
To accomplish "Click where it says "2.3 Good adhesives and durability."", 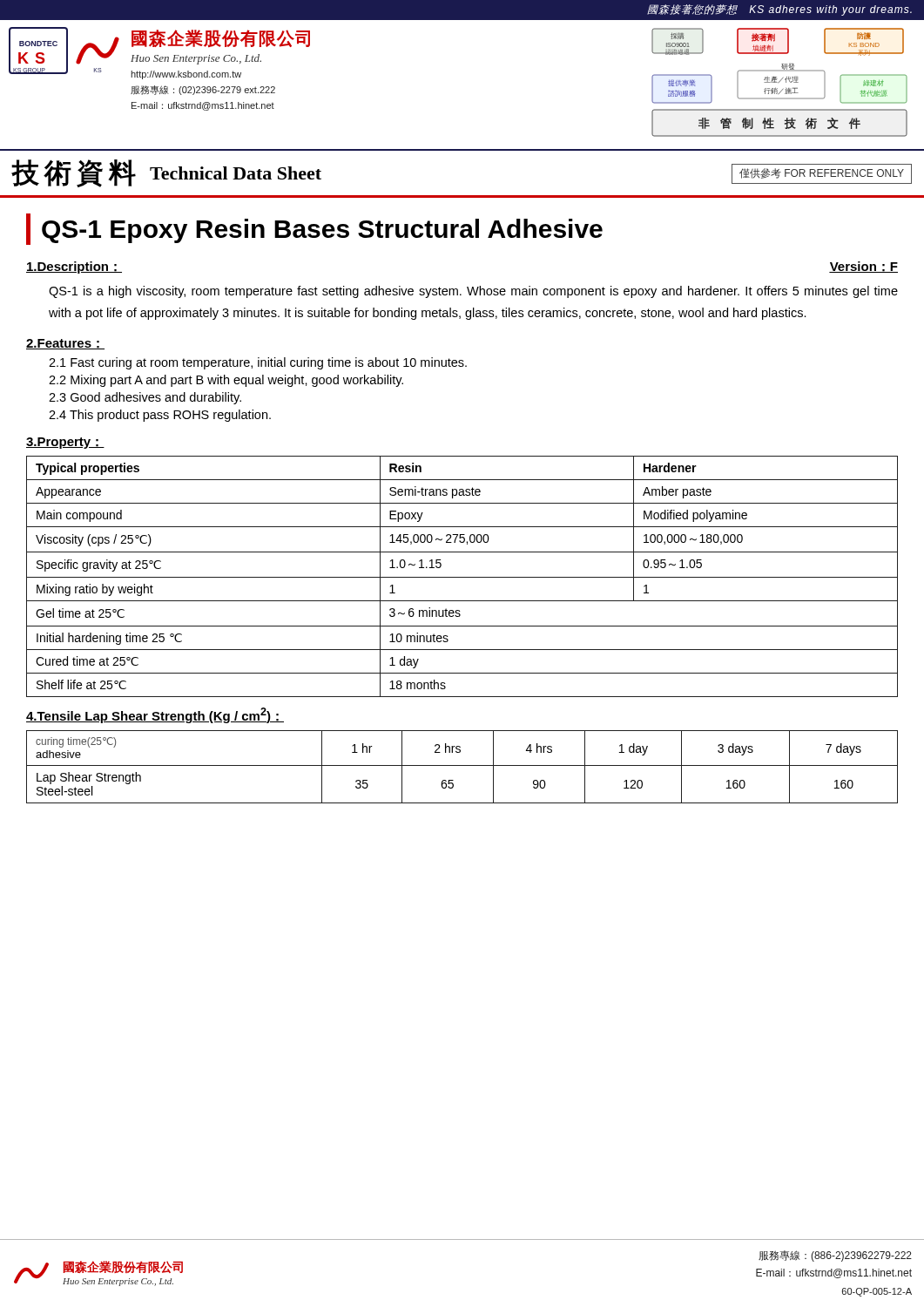I will tap(146, 398).
